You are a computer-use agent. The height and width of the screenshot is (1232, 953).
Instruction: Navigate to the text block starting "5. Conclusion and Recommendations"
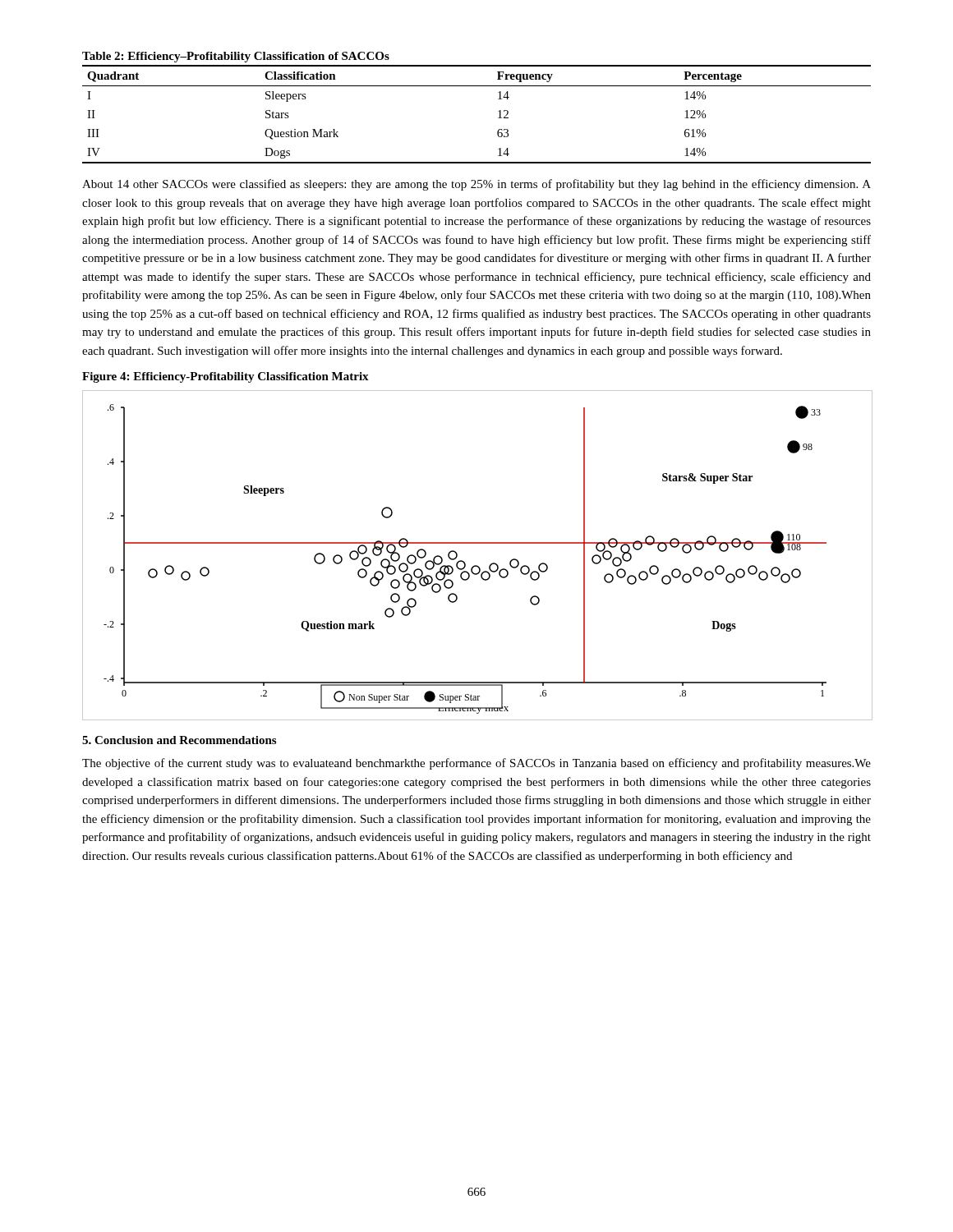(179, 740)
